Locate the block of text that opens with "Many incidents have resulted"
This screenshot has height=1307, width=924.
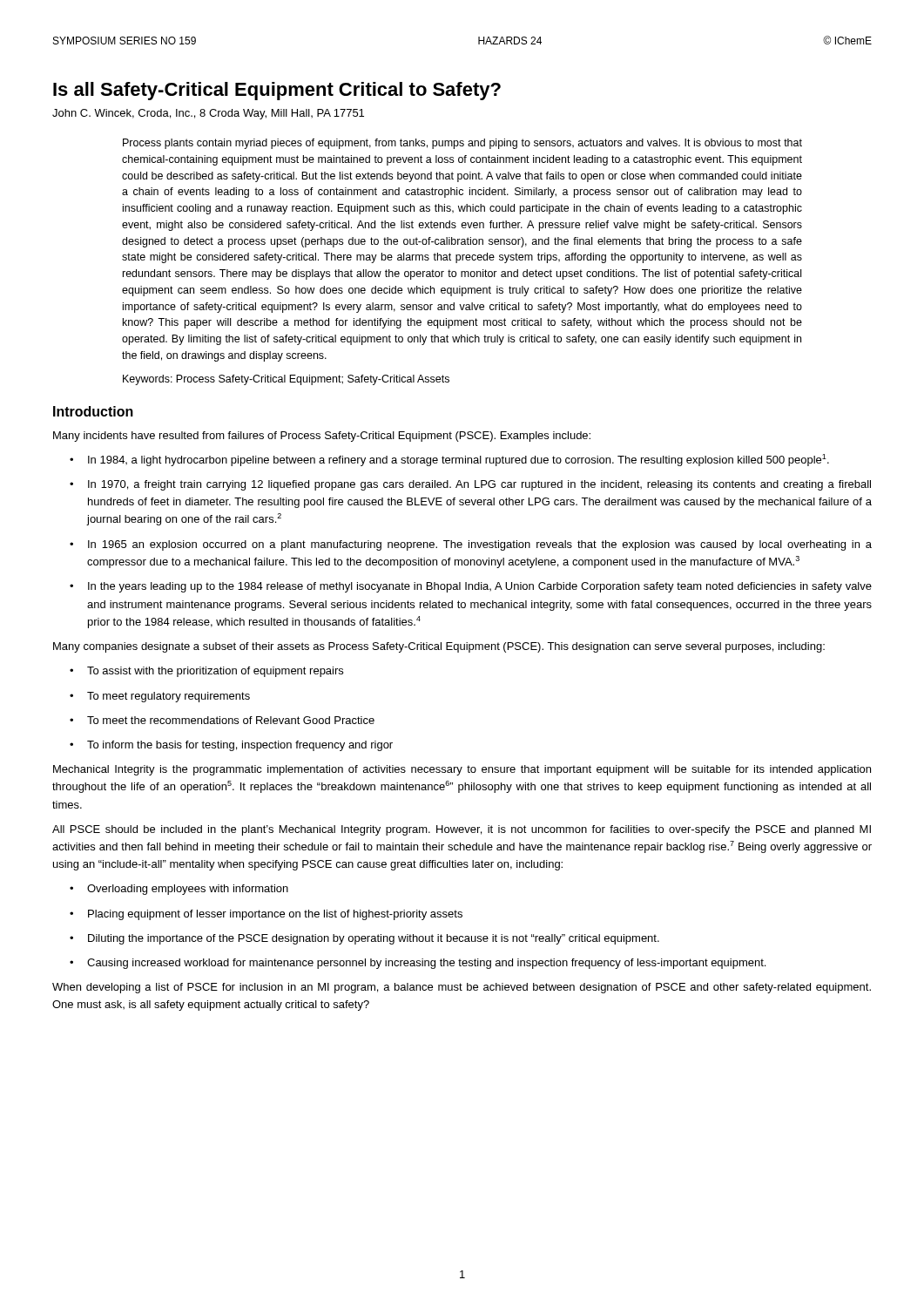[322, 435]
